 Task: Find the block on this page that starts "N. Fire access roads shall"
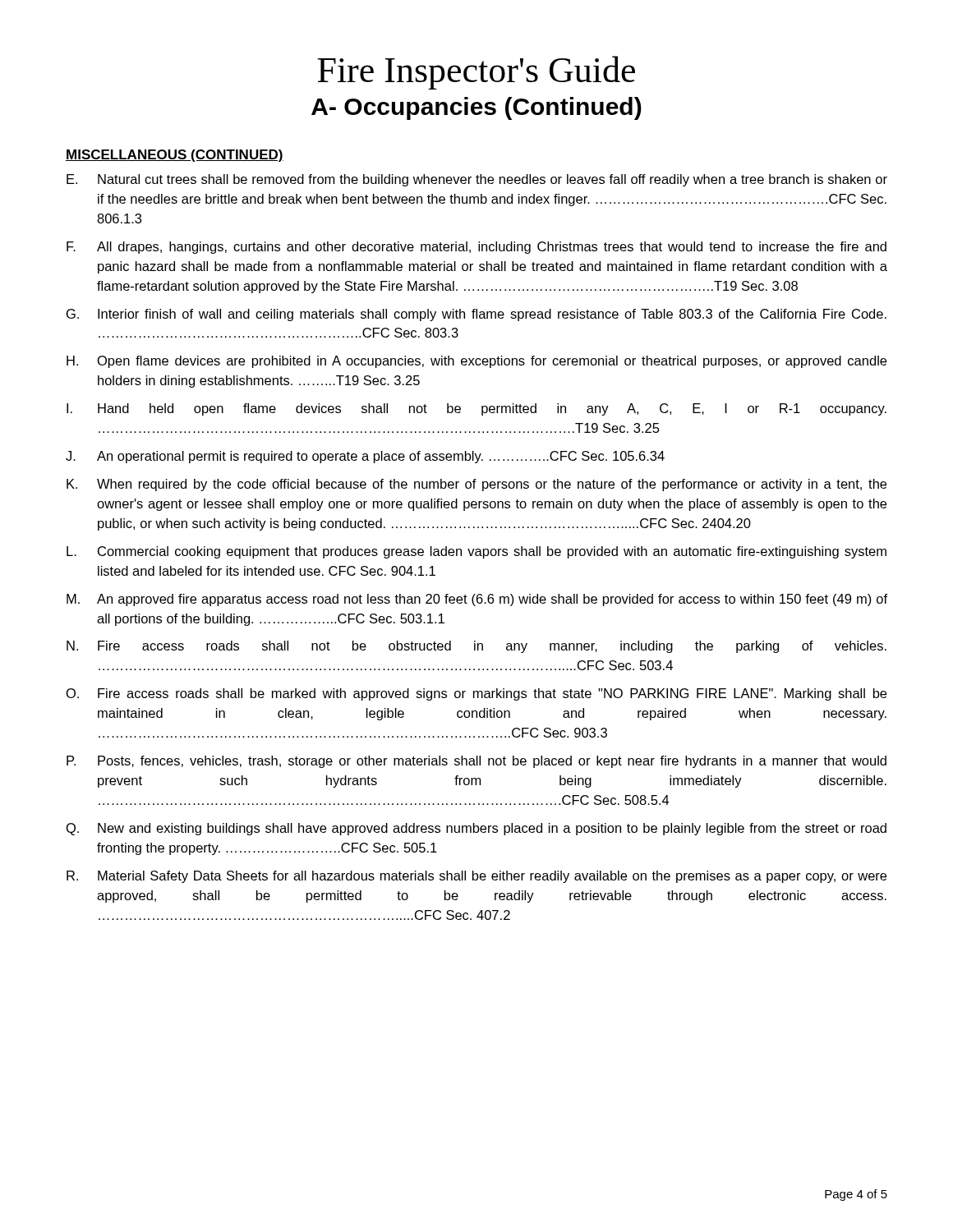tap(476, 657)
